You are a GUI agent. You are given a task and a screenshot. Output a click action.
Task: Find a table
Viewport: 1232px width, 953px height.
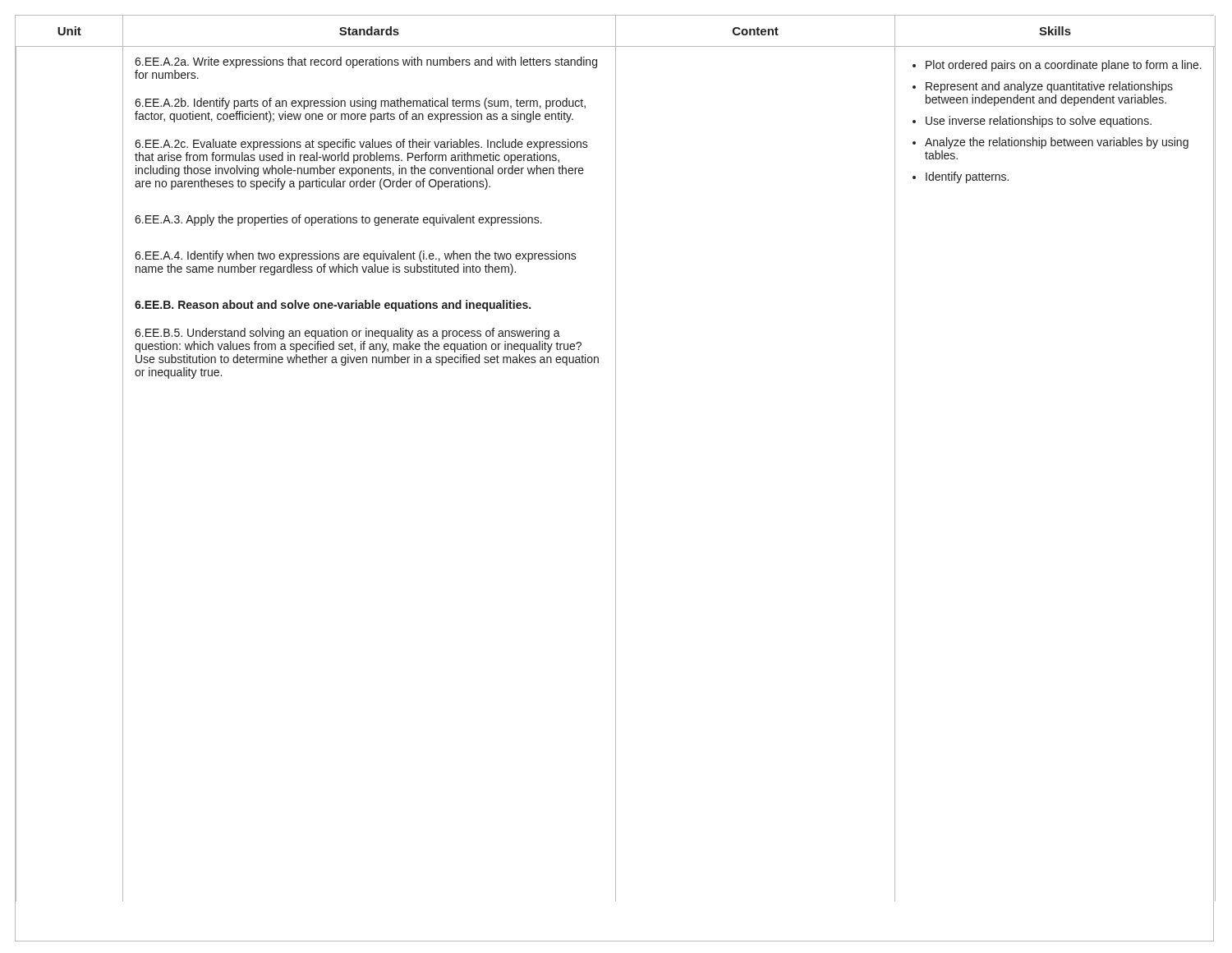pyautogui.click(x=614, y=458)
